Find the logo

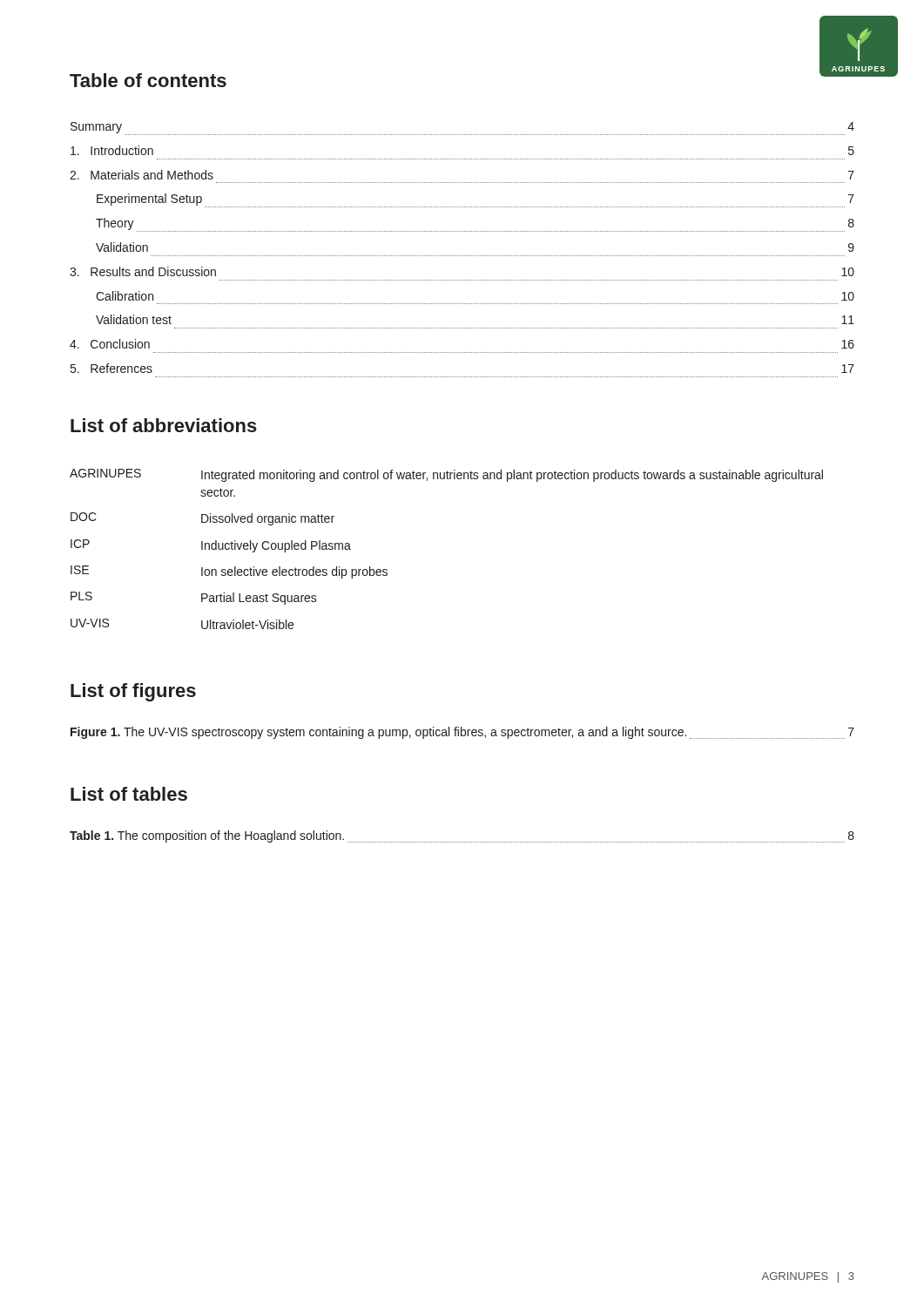[859, 46]
